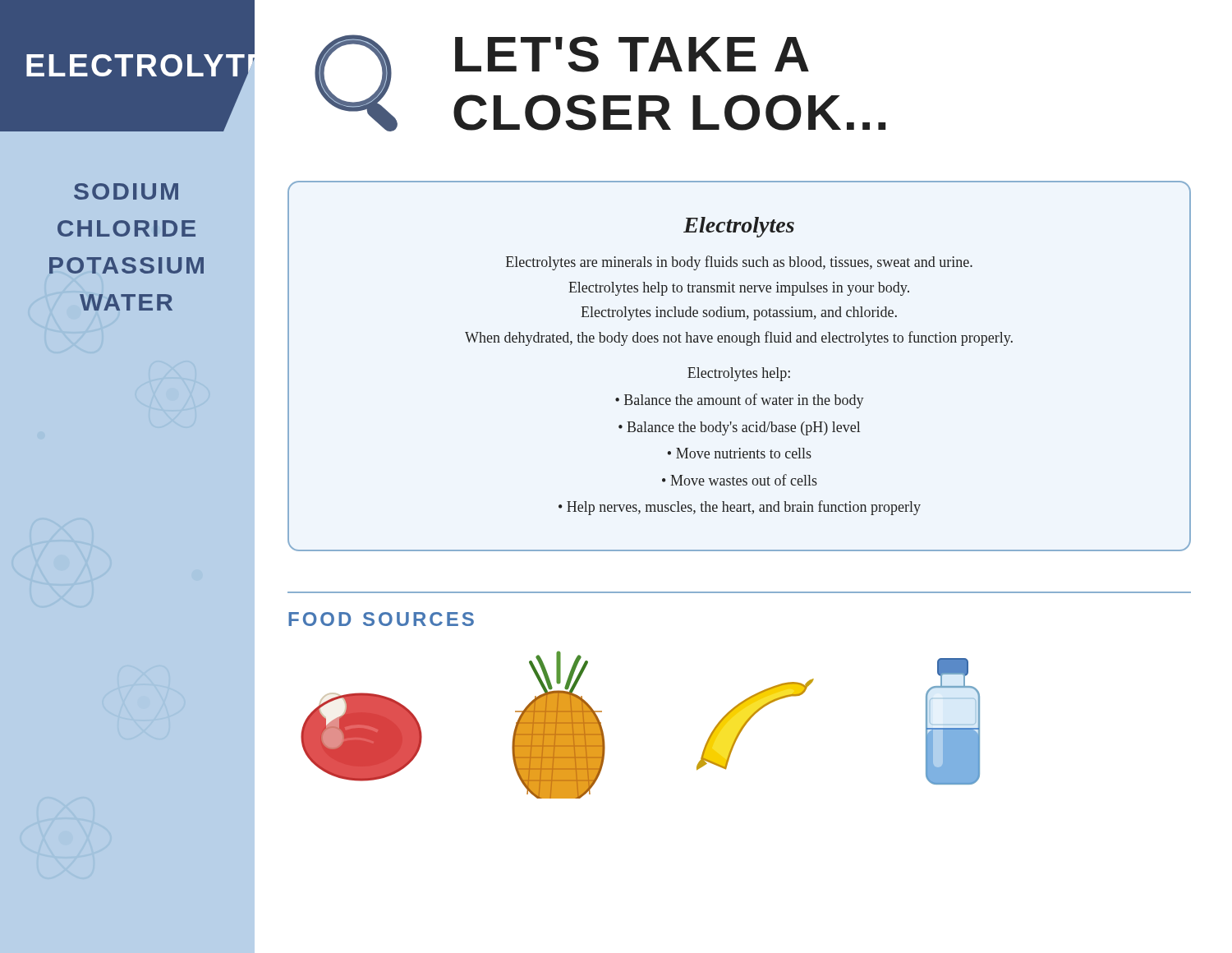
Task: Locate the list item that reads "Balance the amount"
Action: [x=744, y=400]
